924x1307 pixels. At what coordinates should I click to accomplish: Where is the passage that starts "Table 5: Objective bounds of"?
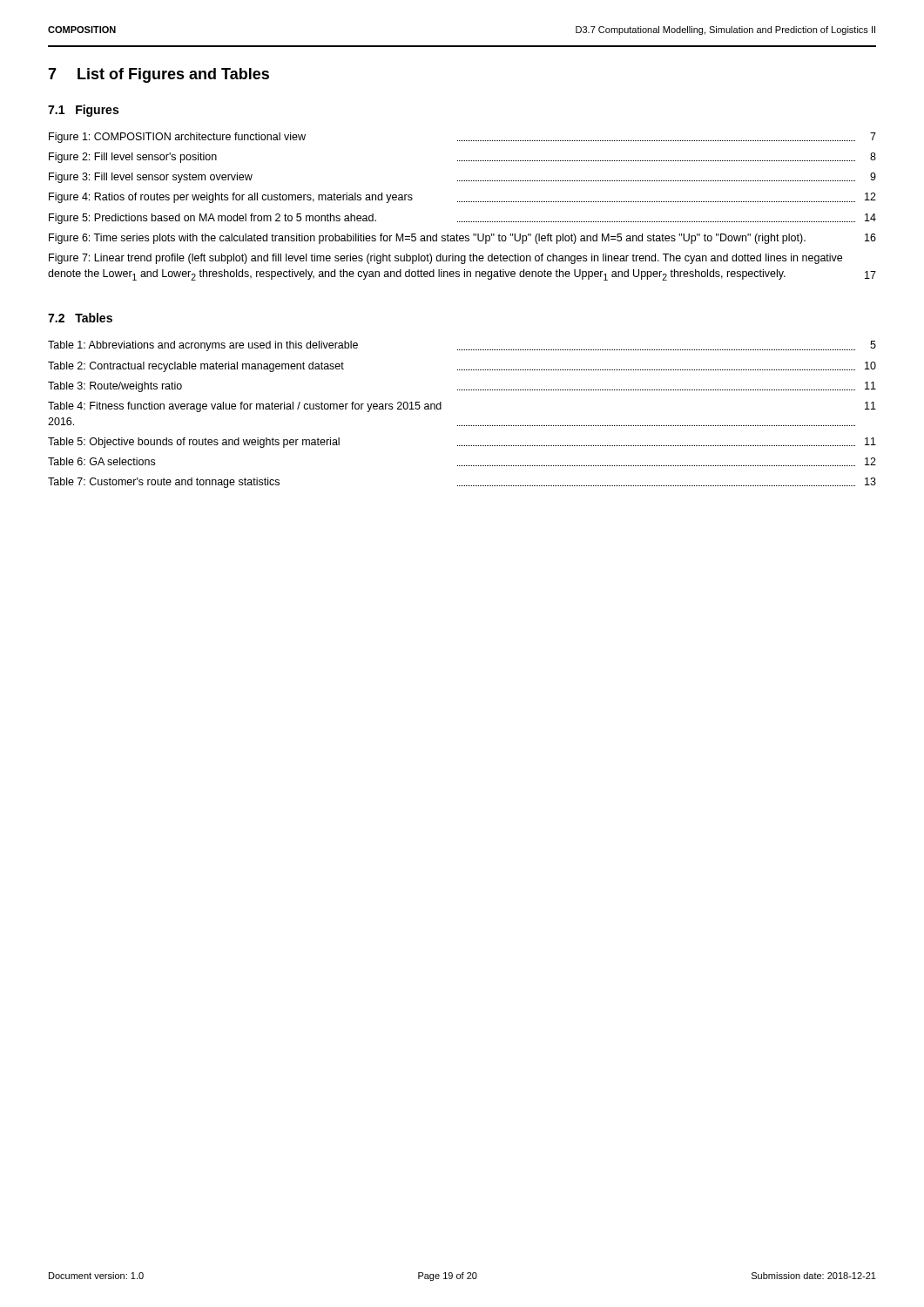tap(462, 442)
